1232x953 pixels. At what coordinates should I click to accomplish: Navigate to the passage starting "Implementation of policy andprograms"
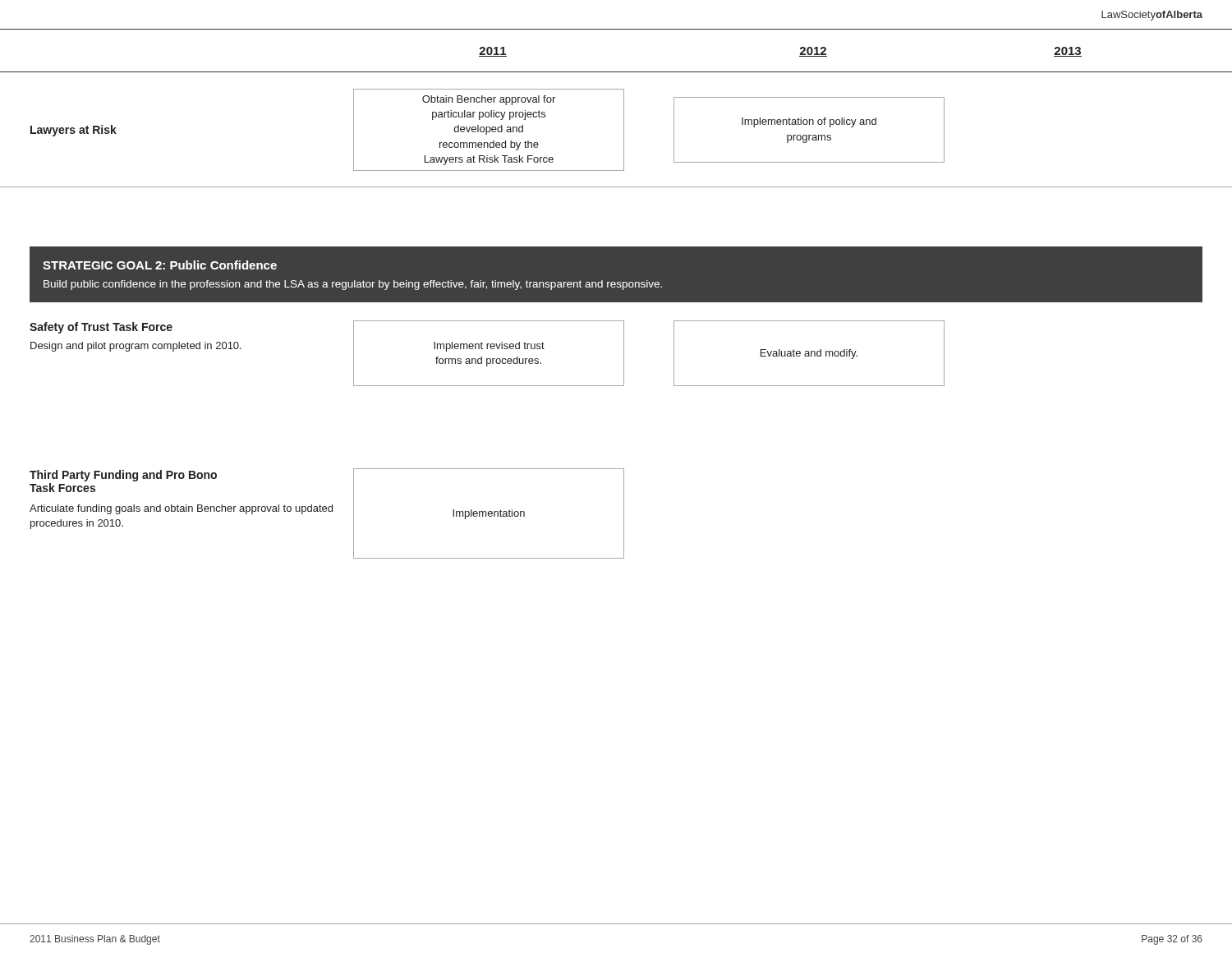809,129
